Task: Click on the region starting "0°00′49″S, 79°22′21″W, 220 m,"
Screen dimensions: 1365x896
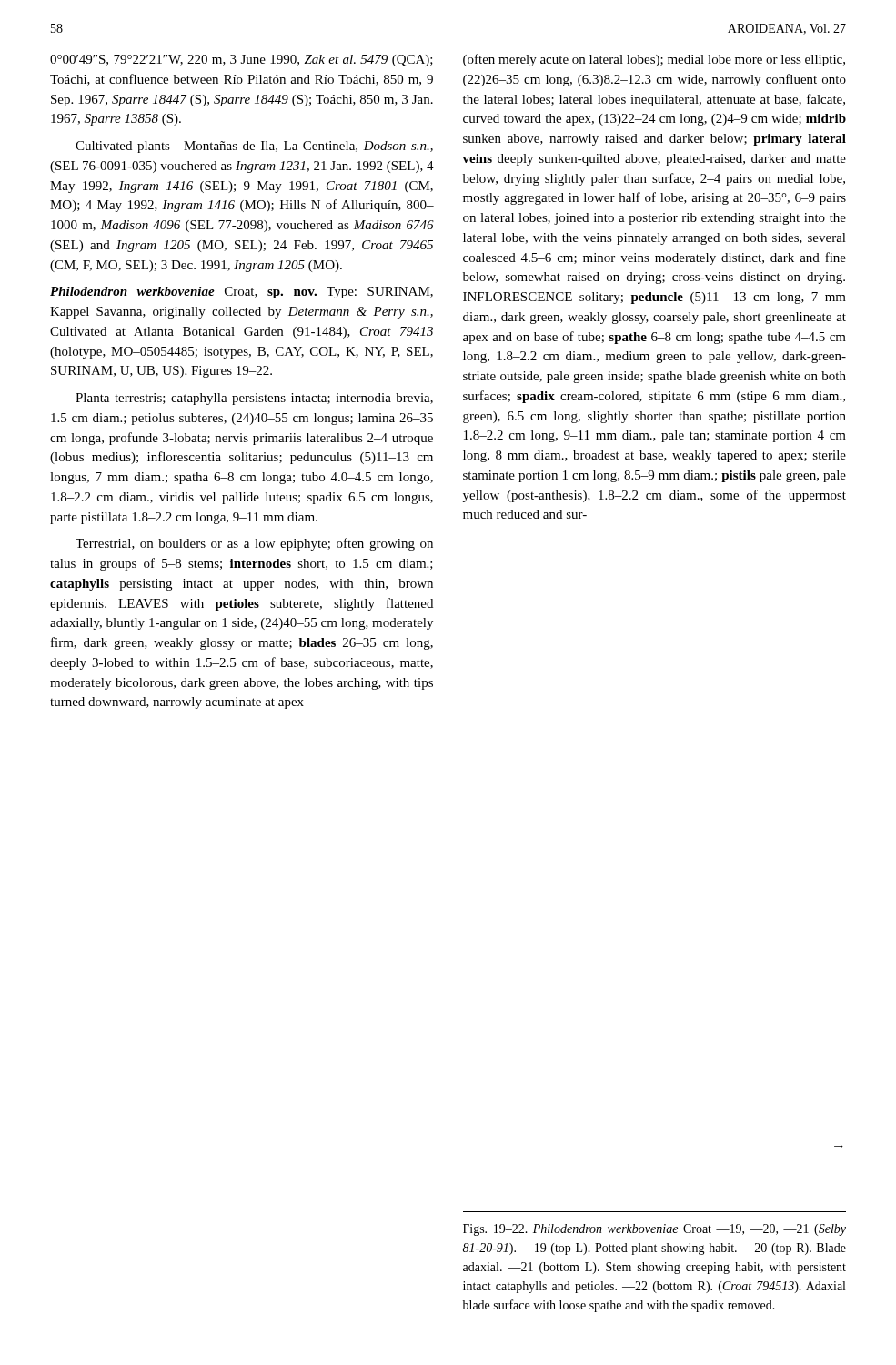Action: pyautogui.click(x=242, y=89)
